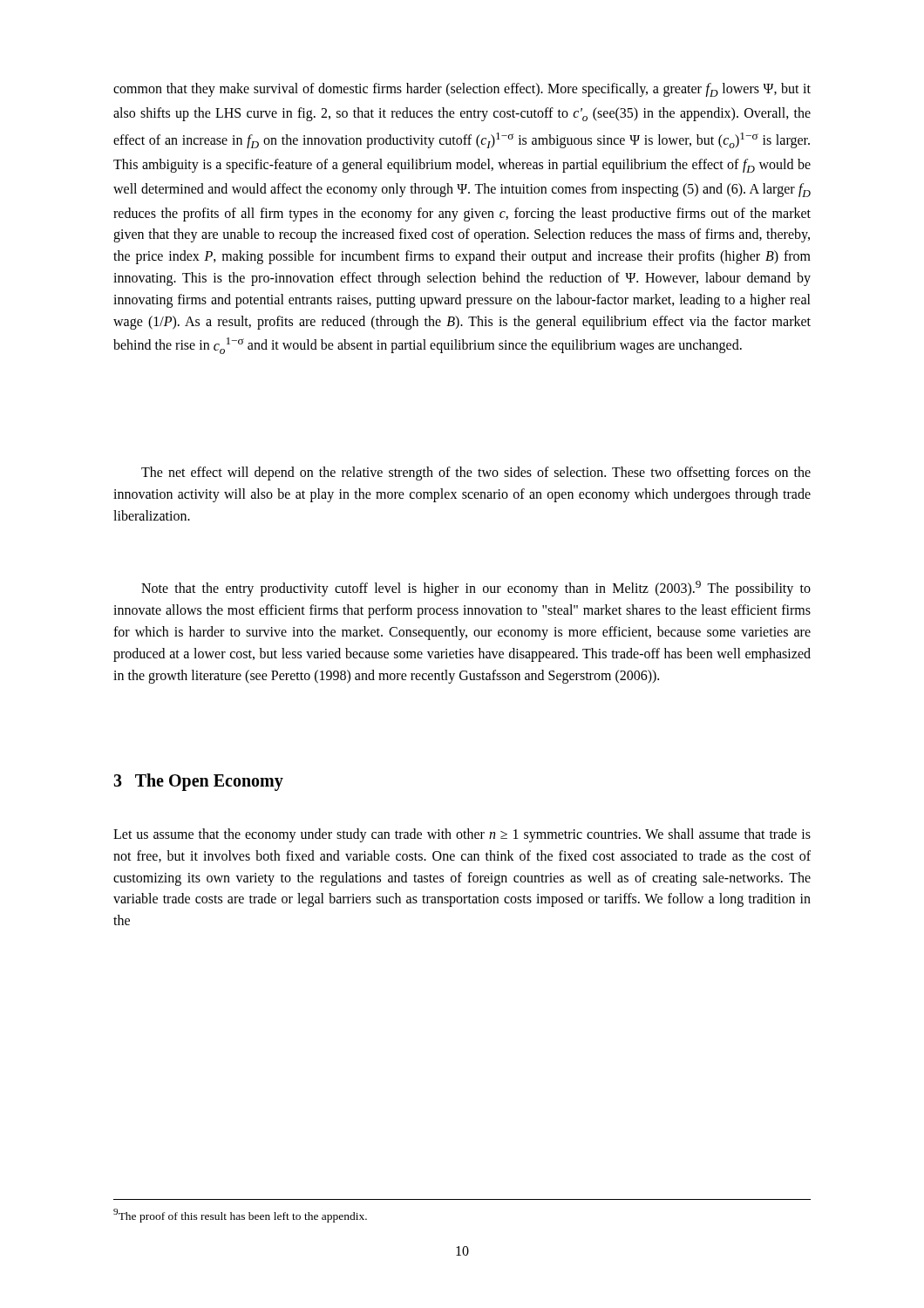Point to the block beginning "9The proof of"
924x1308 pixels.
[240, 1214]
